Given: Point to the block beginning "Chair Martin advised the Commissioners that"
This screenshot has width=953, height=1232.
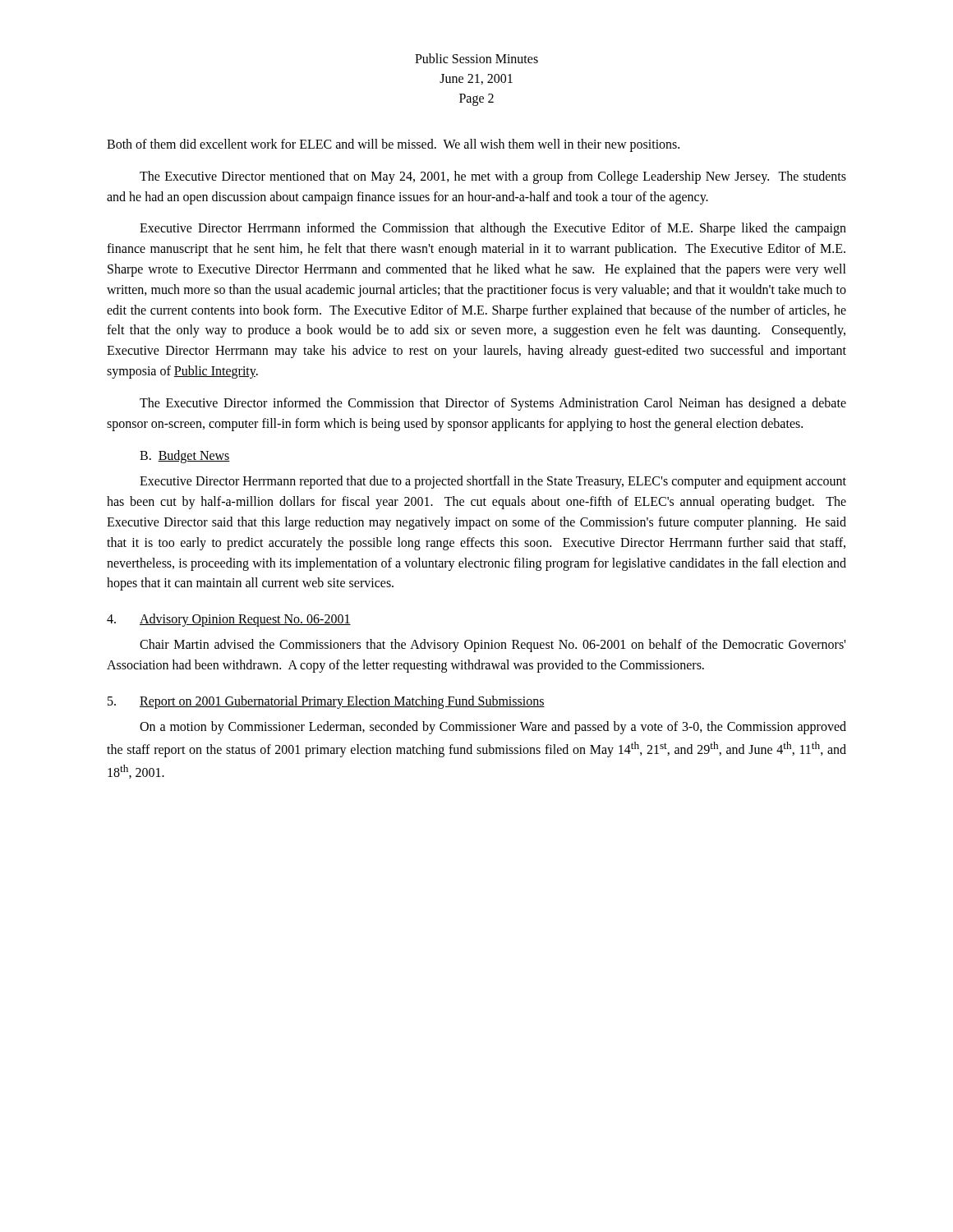Looking at the screenshot, I should pyautogui.click(x=476, y=655).
